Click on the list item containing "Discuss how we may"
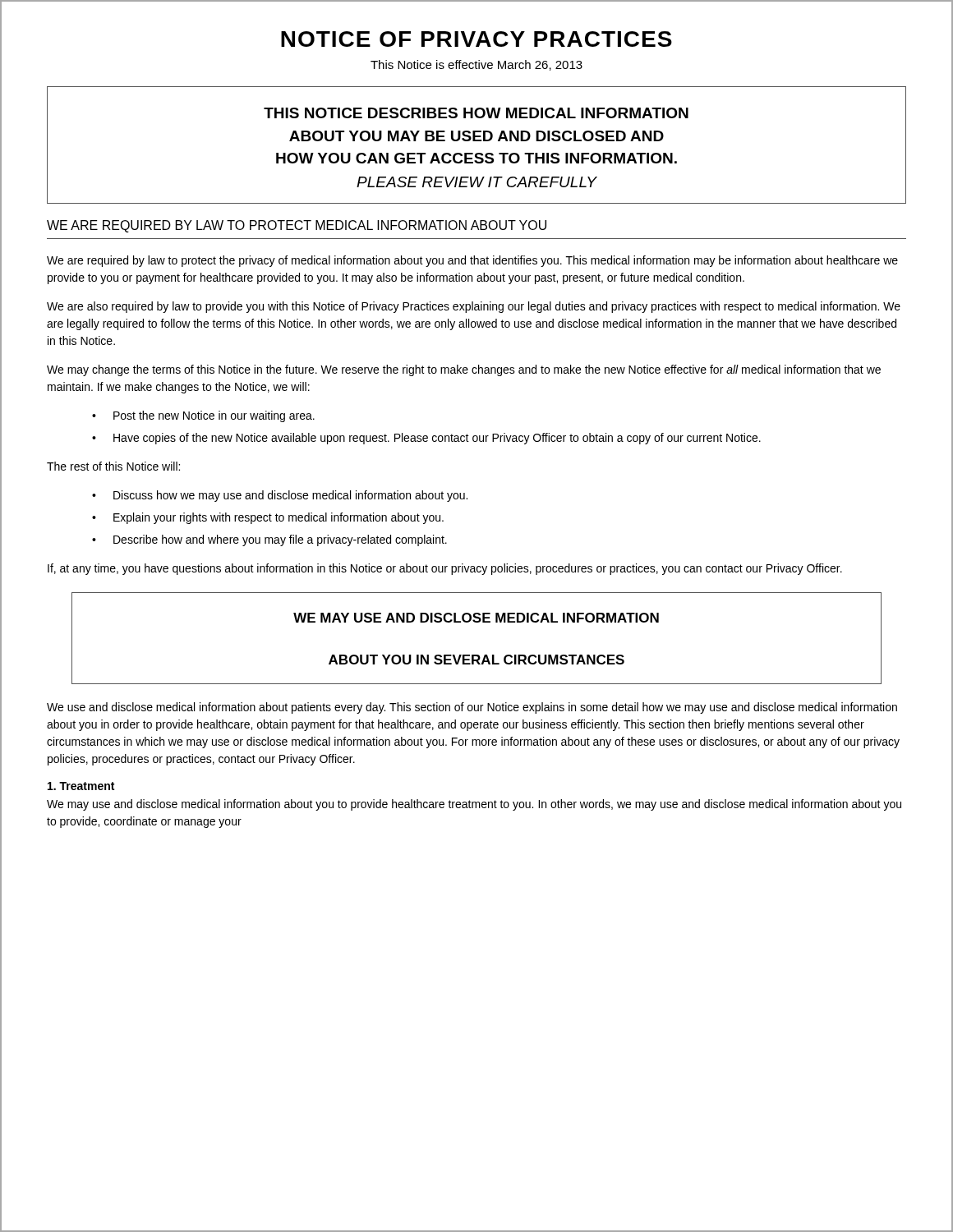 291,495
